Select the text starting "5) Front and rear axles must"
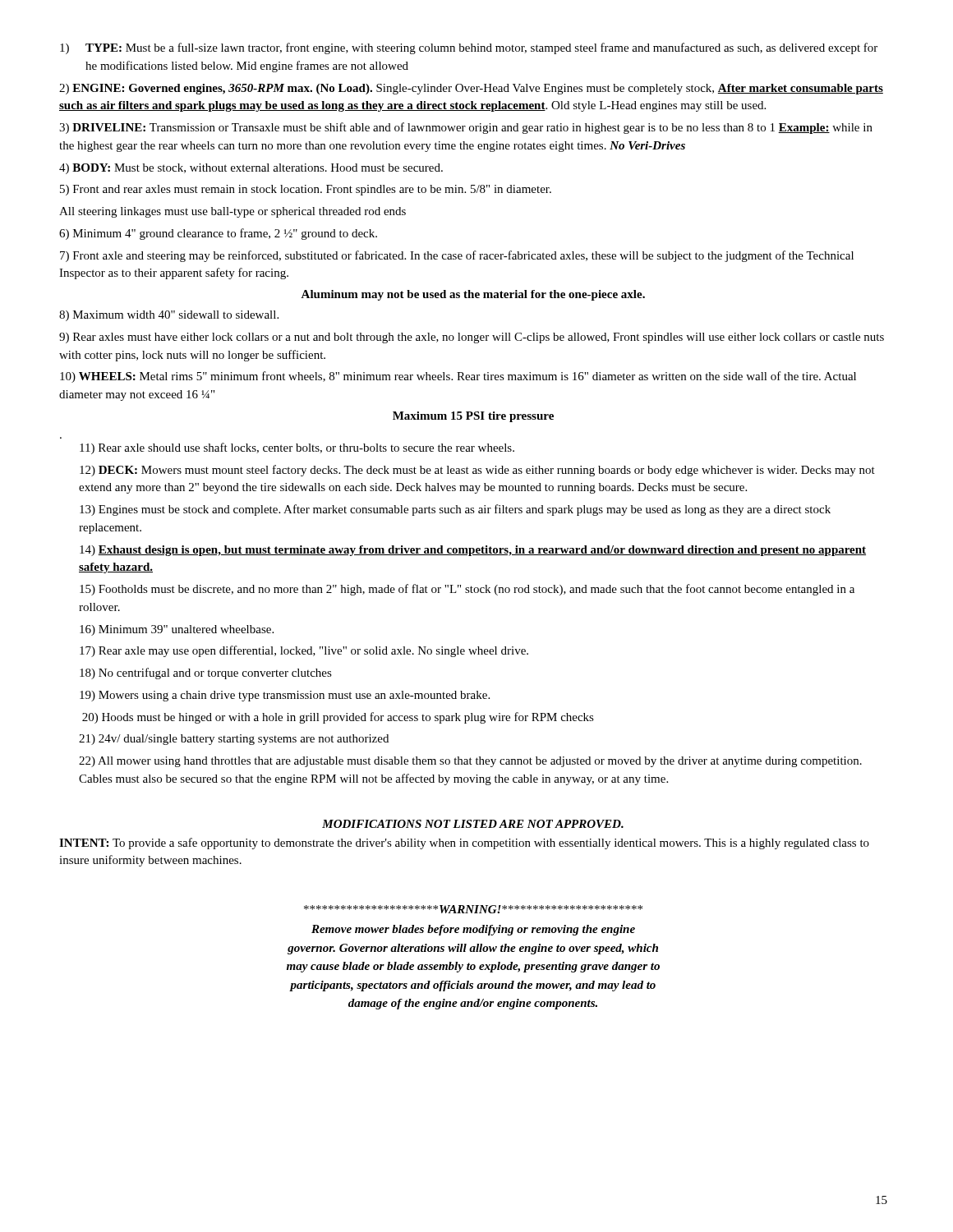953x1232 pixels. (x=306, y=189)
